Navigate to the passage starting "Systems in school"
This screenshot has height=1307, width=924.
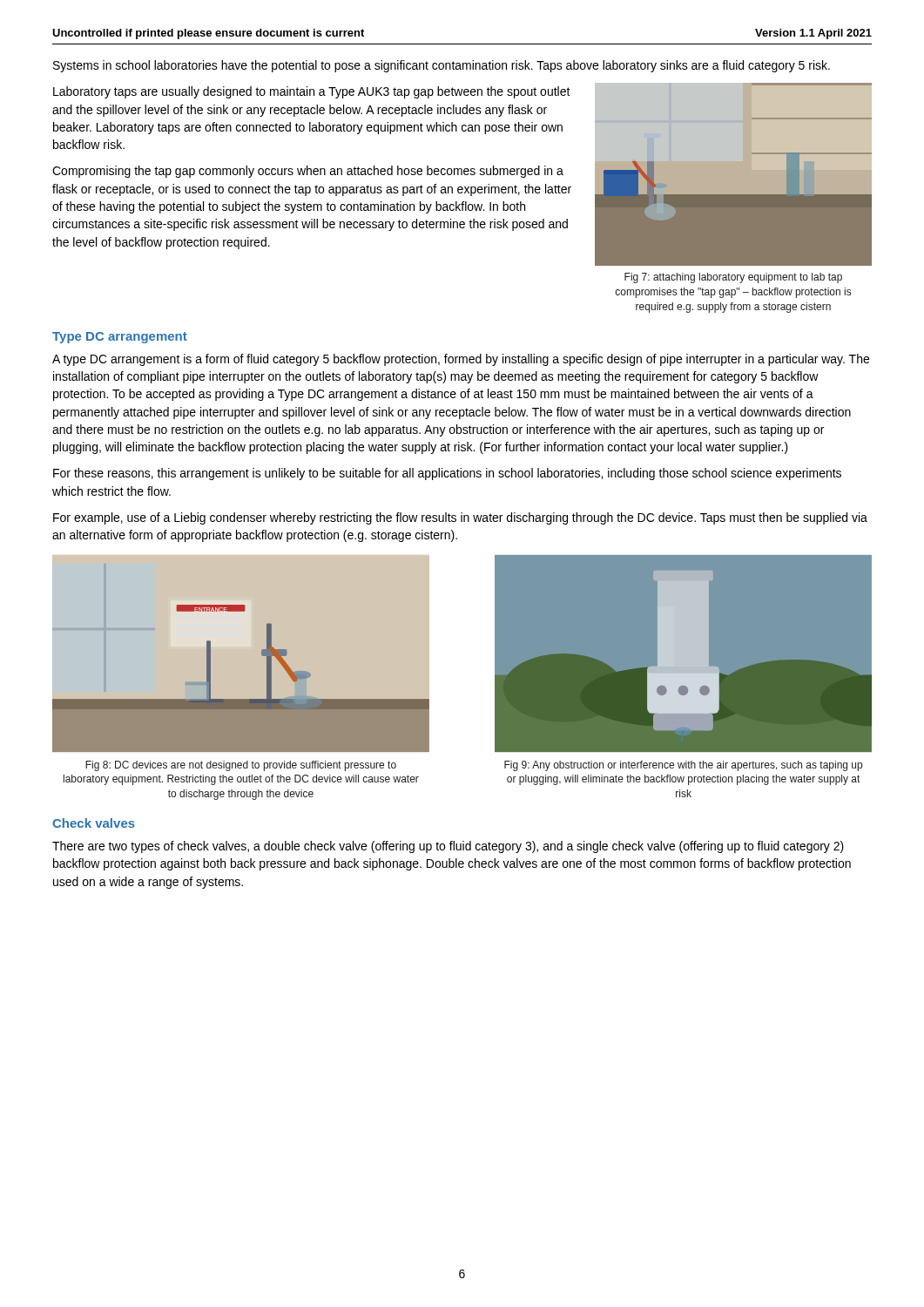tap(441, 65)
